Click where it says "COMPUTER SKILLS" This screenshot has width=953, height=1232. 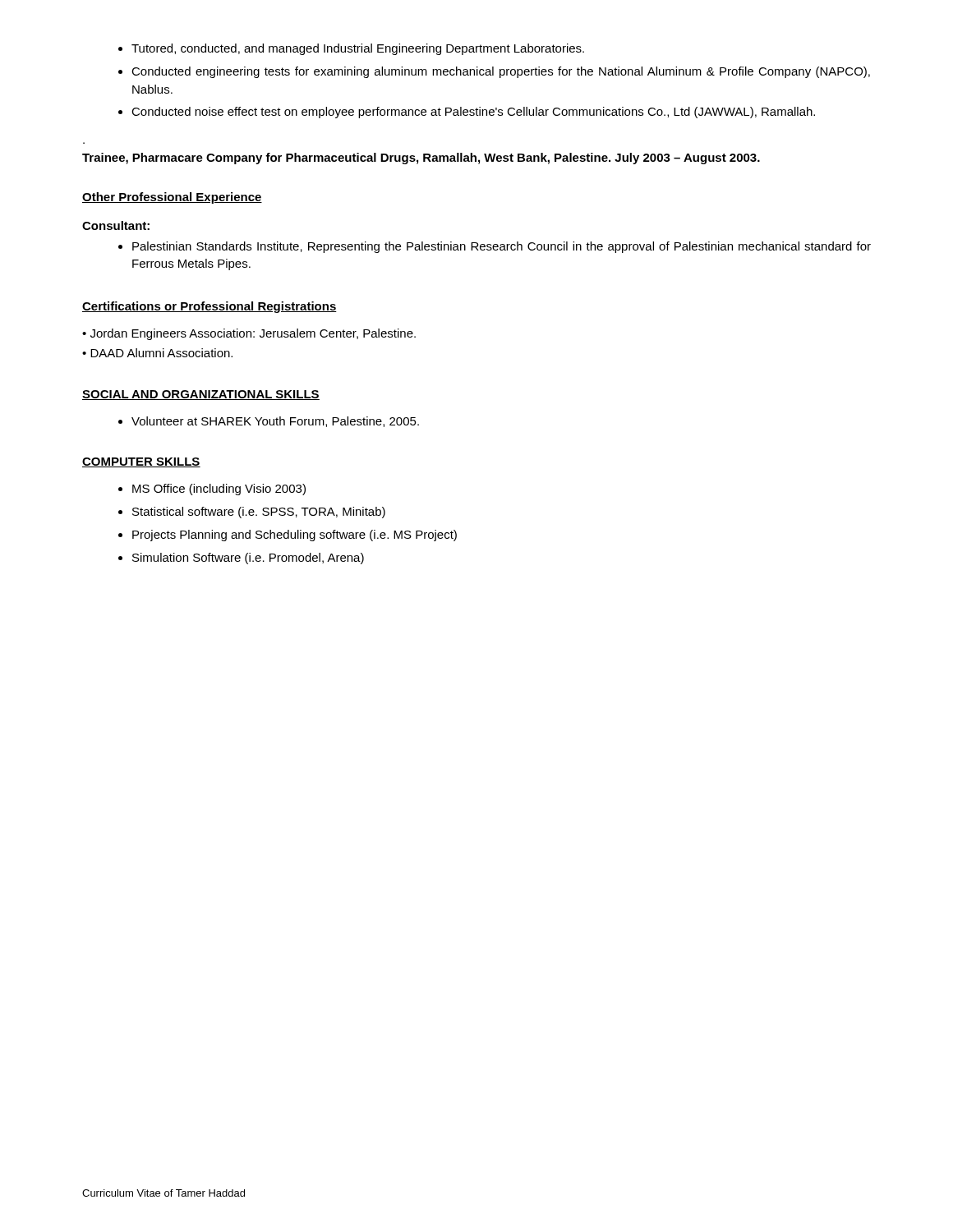[141, 461]
